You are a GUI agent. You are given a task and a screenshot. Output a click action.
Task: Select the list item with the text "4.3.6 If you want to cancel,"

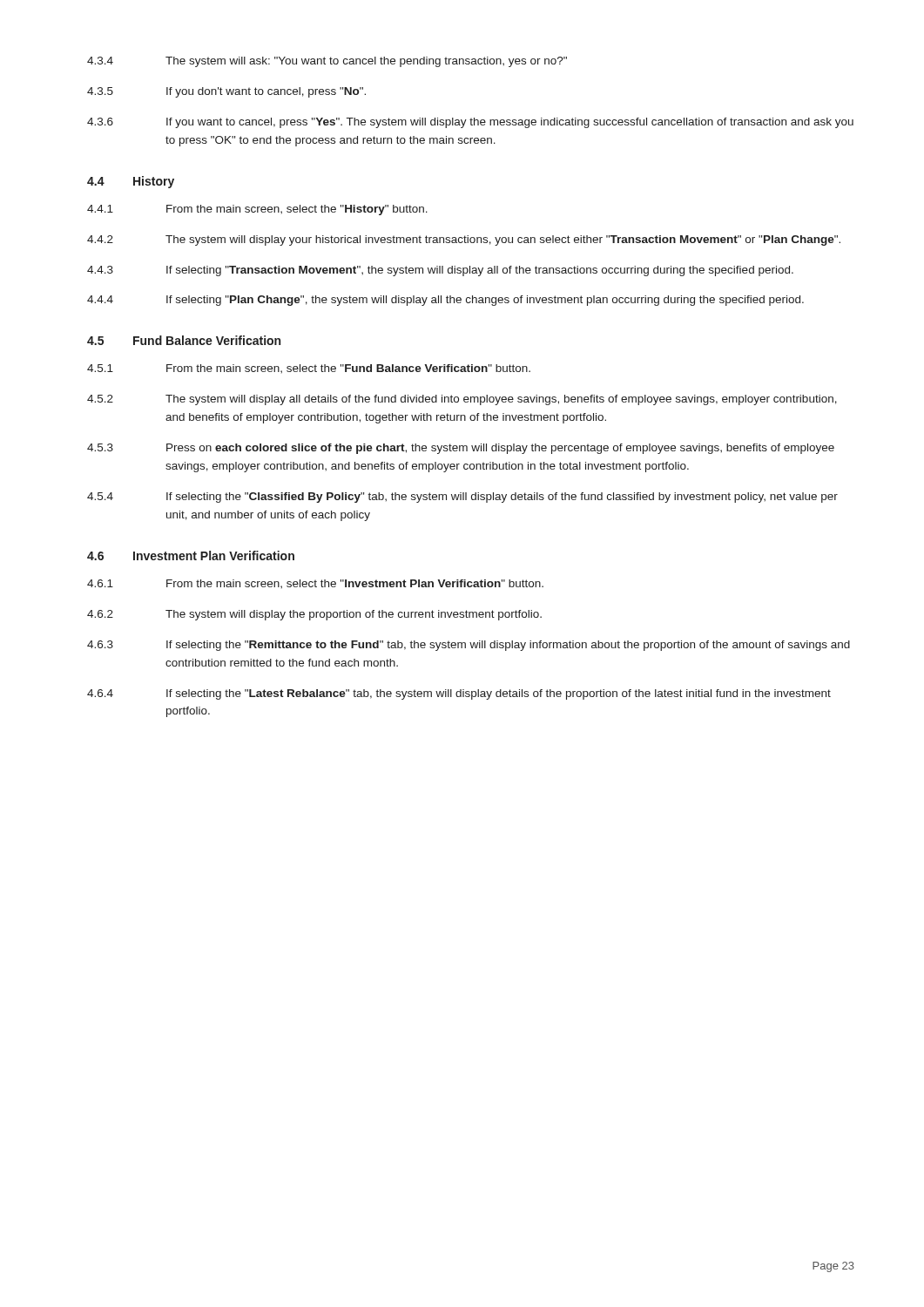[471, 131]
